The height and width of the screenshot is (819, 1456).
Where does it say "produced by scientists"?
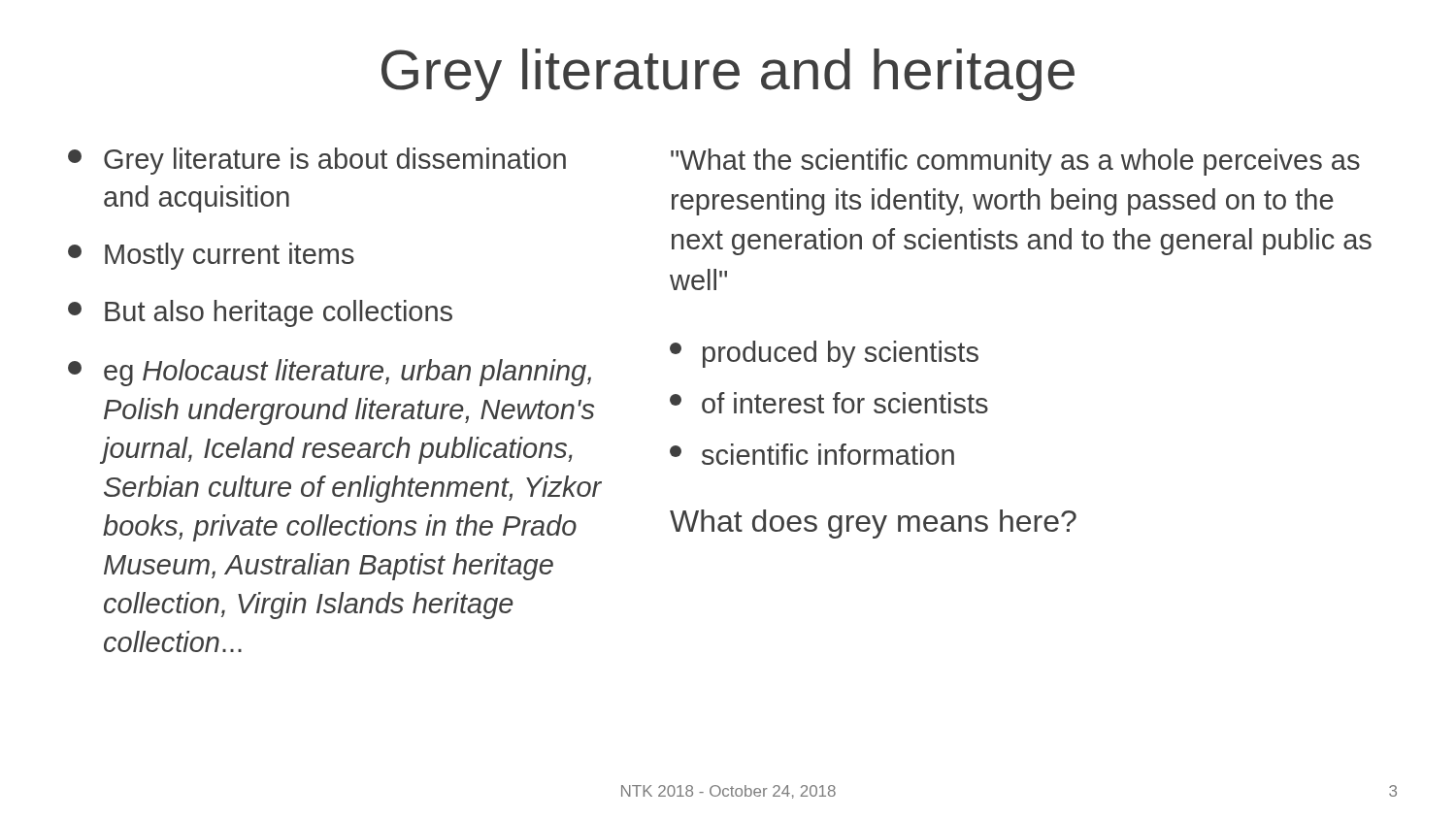click(x=825, y=352)
